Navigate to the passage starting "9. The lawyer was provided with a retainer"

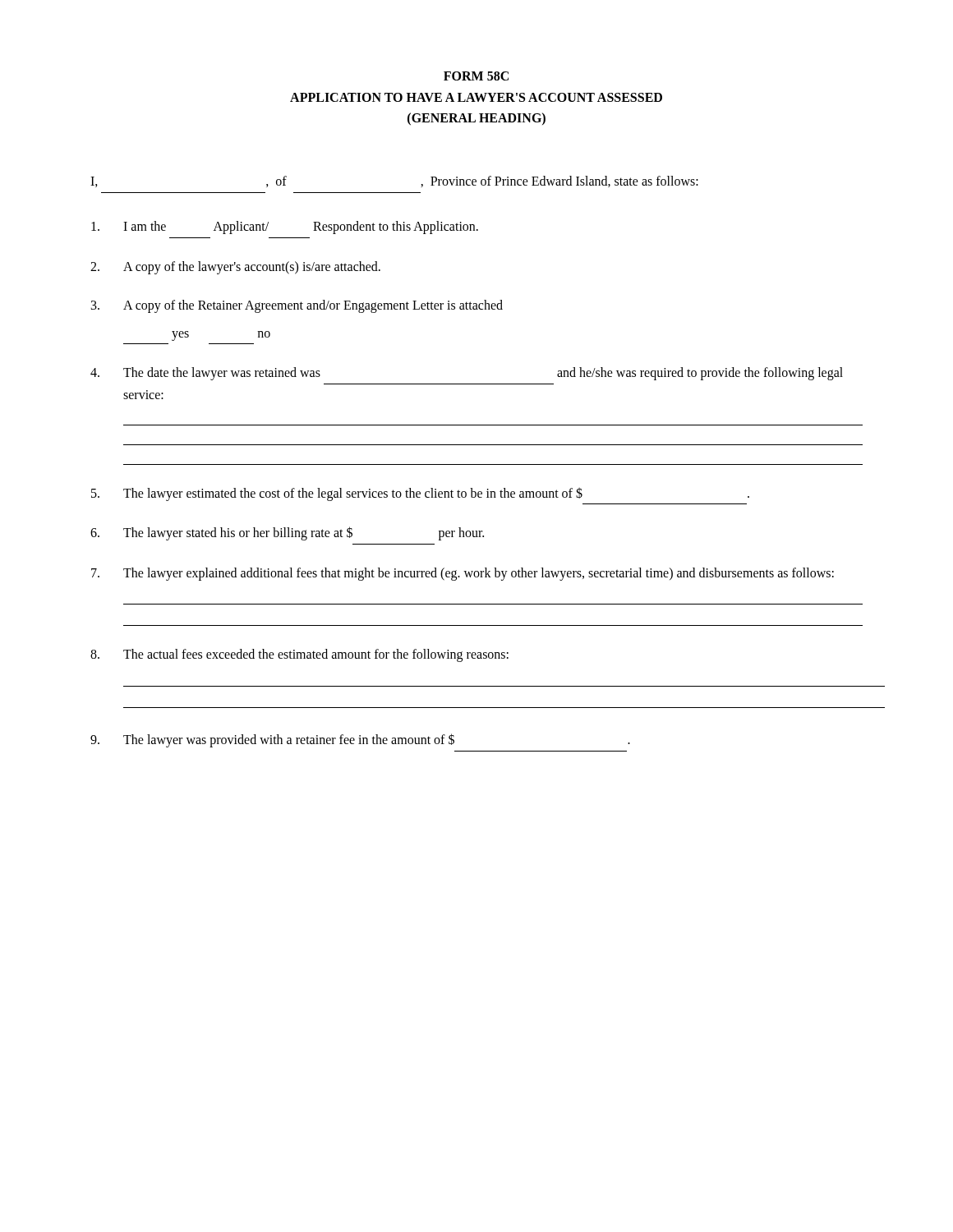476,740
